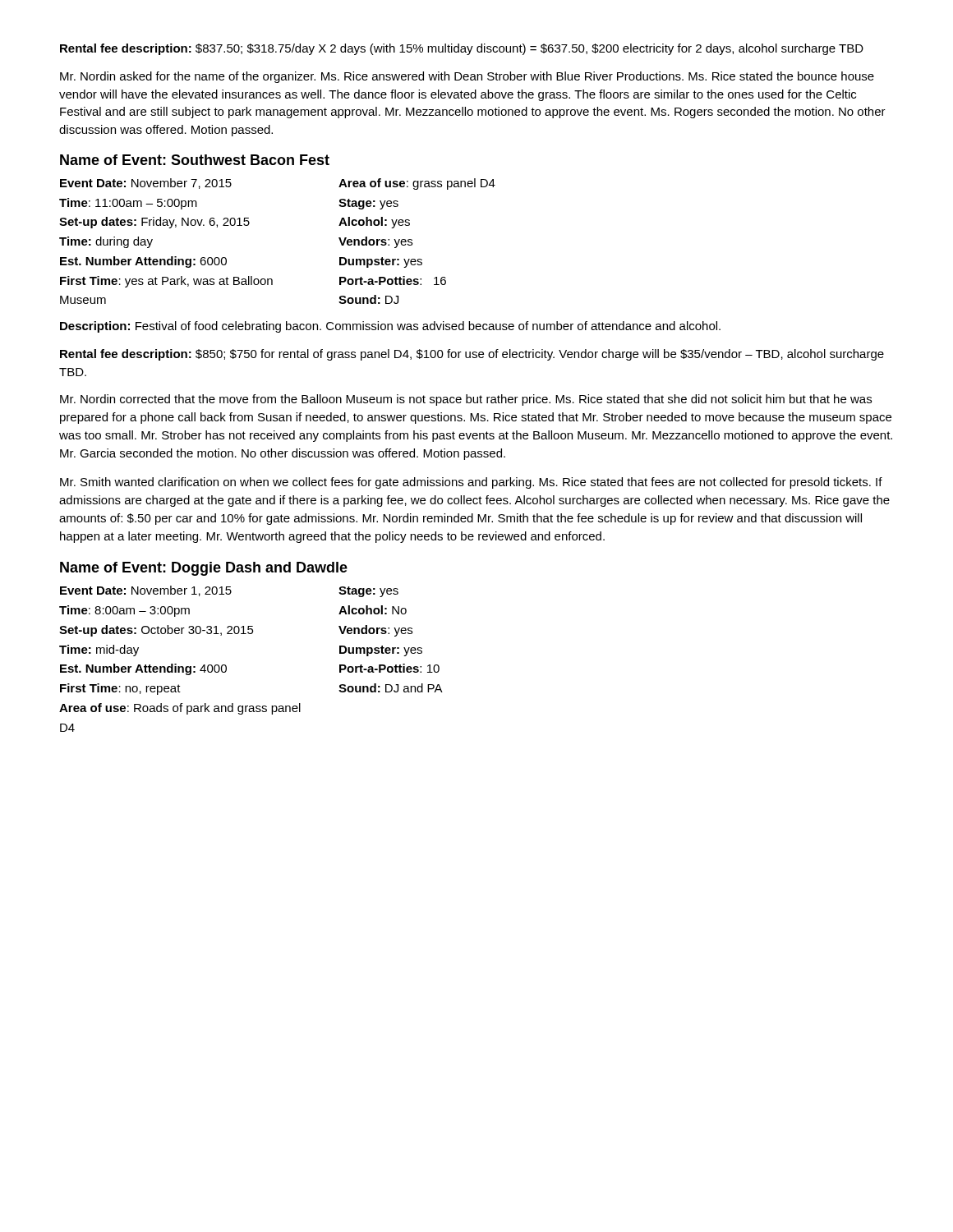
Task: Point to the passage starting "Rental fee description: $837.50; $318.75/day X"
Action: point(461,48)
